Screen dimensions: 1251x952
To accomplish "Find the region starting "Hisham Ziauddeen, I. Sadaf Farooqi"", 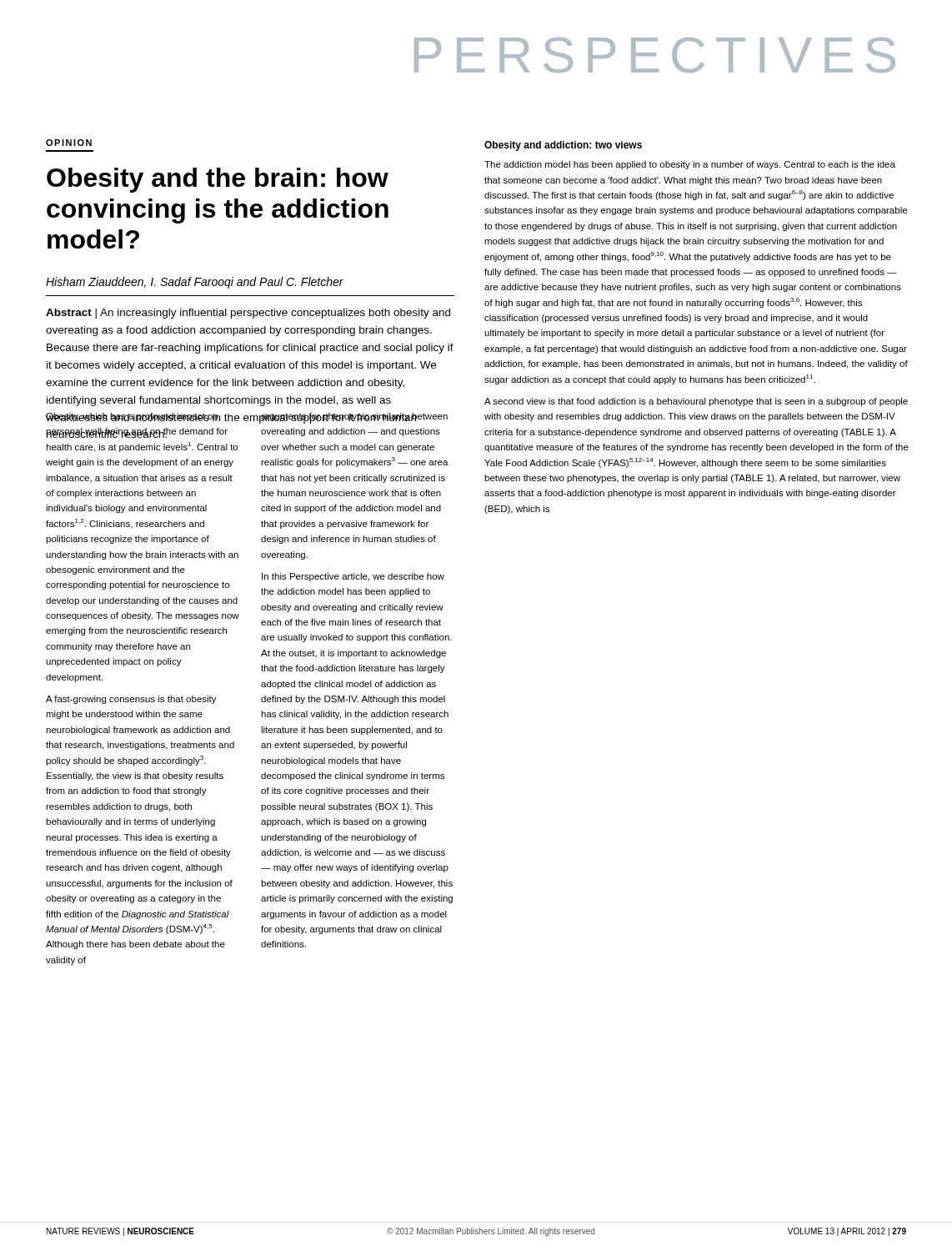I will point(194,282).
